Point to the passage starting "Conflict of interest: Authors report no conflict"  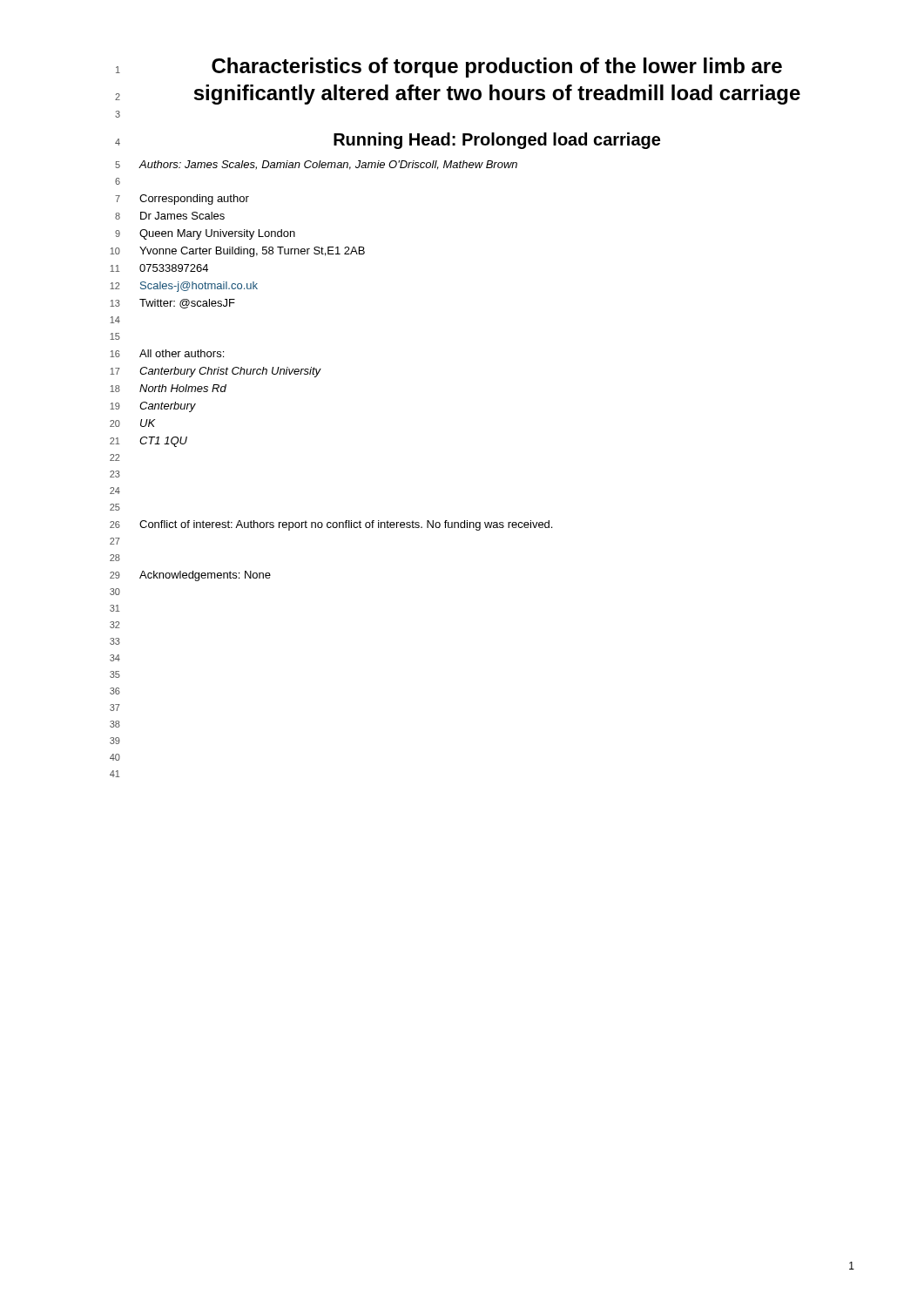tap(346, 524)
